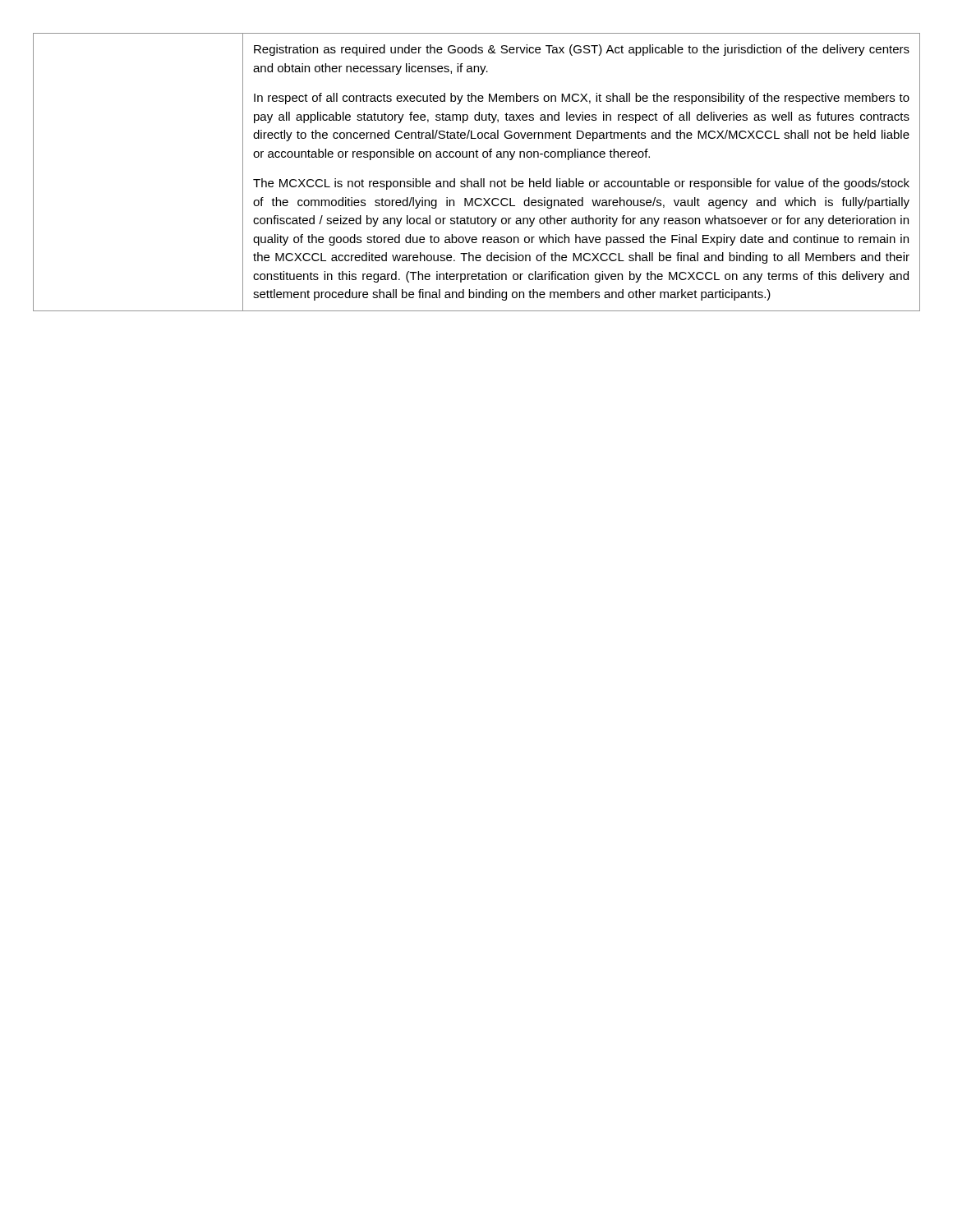Find the table that mentions "Registration as required under"
The width and height of the screenshot is (953, 1232).
476,172
